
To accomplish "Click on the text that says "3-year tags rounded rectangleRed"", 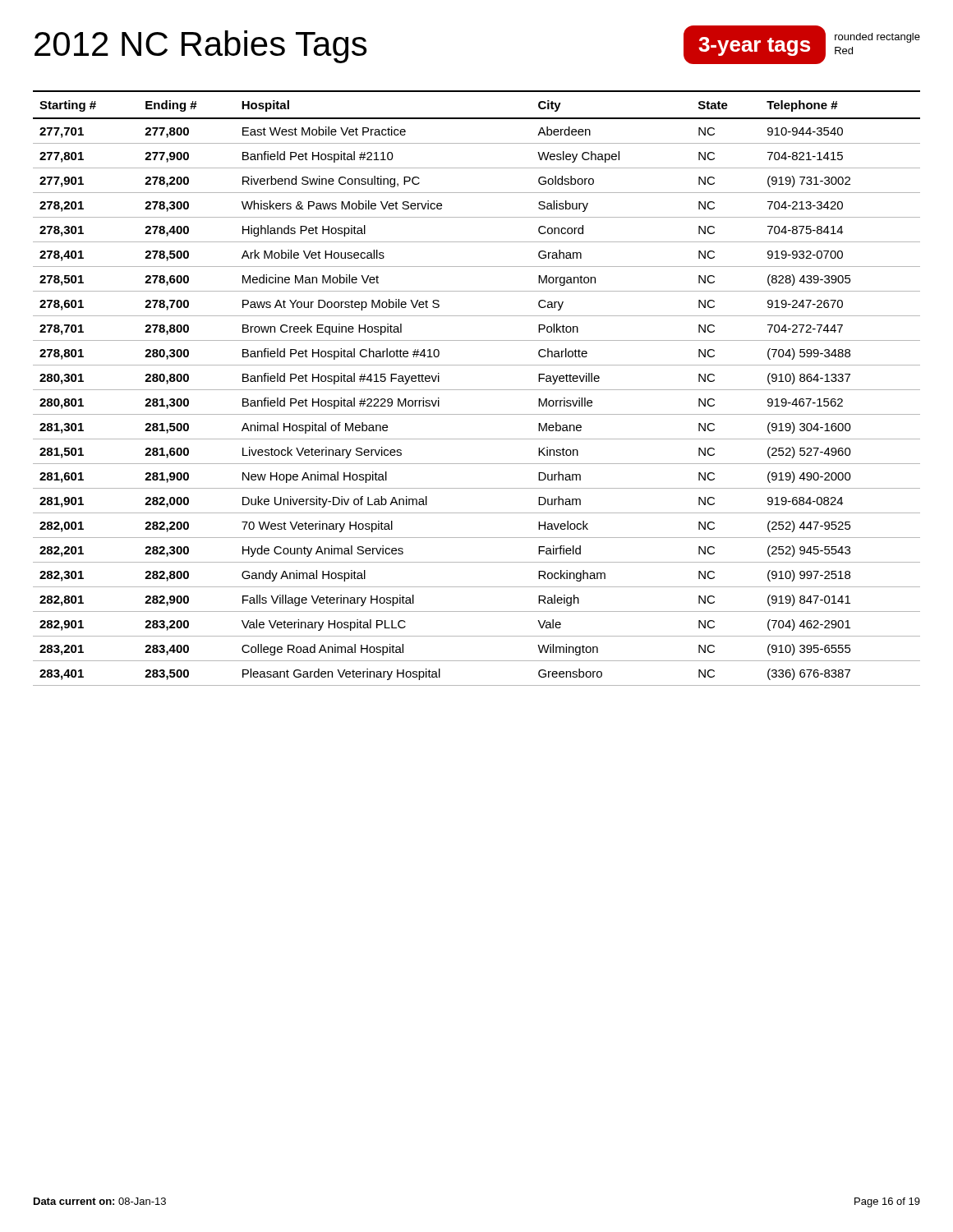I will (x=802, y=44).
